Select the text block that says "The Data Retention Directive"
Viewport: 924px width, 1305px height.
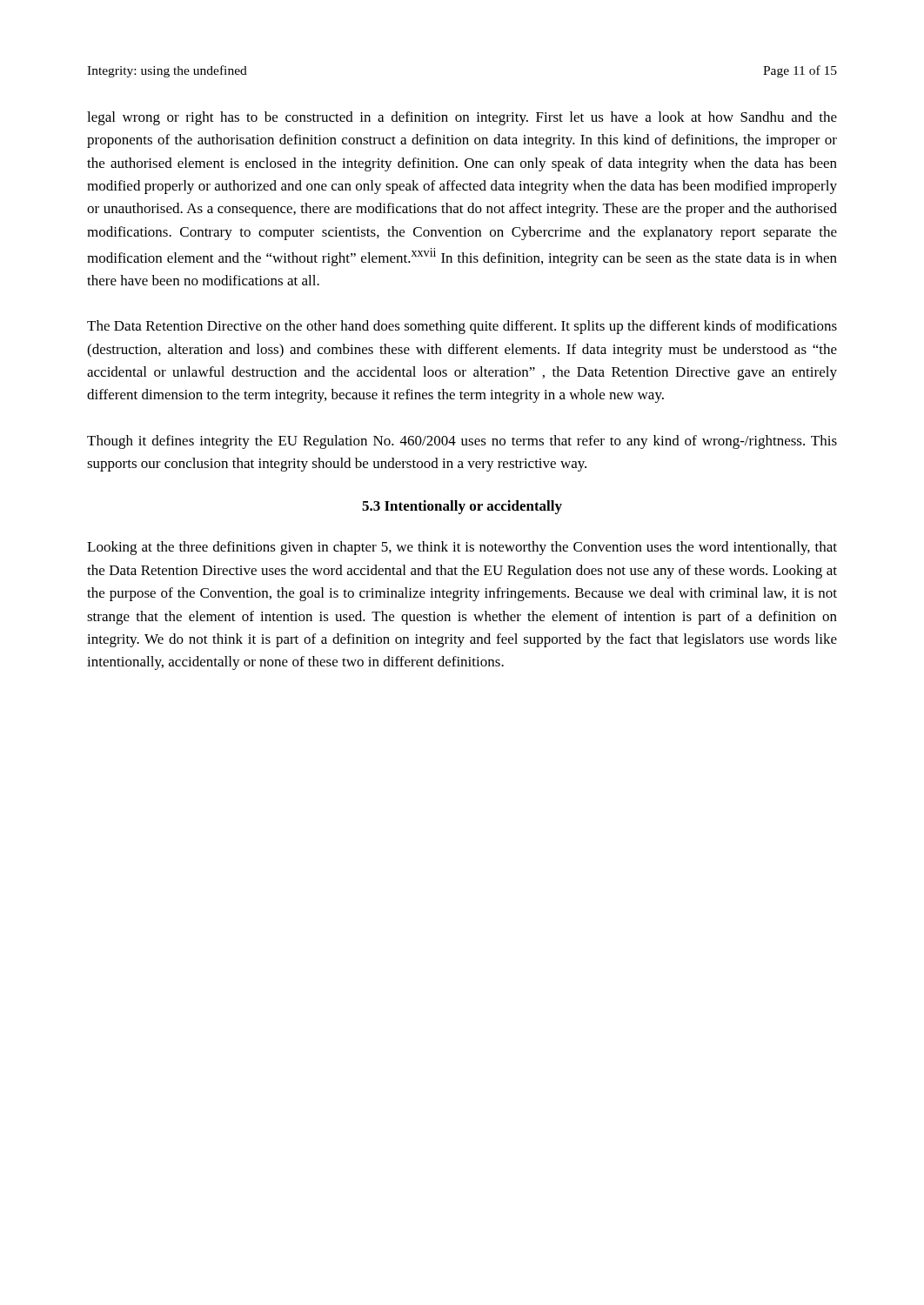point(462,361)
